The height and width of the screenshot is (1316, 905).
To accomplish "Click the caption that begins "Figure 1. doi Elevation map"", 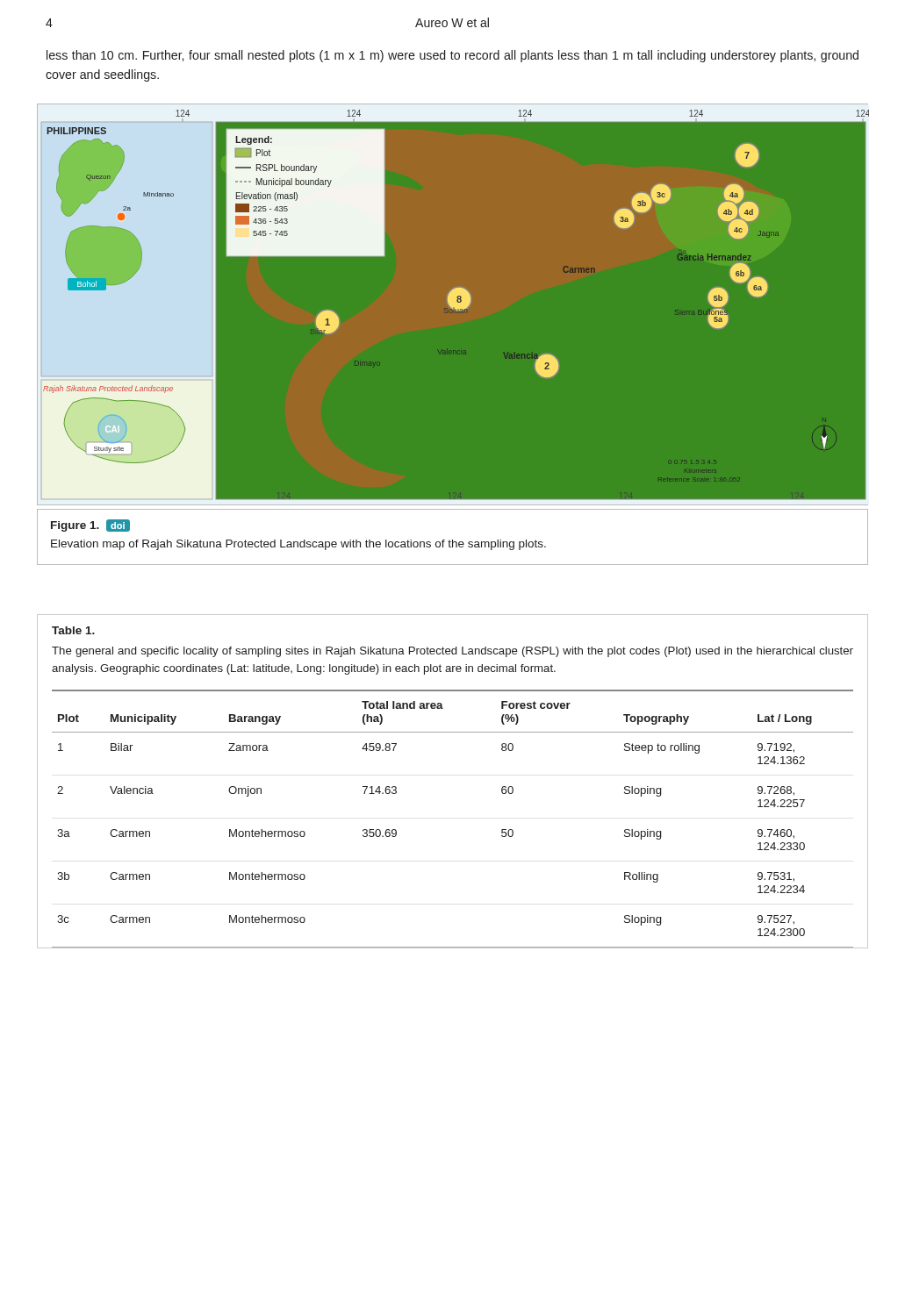I will click(452, 536).
